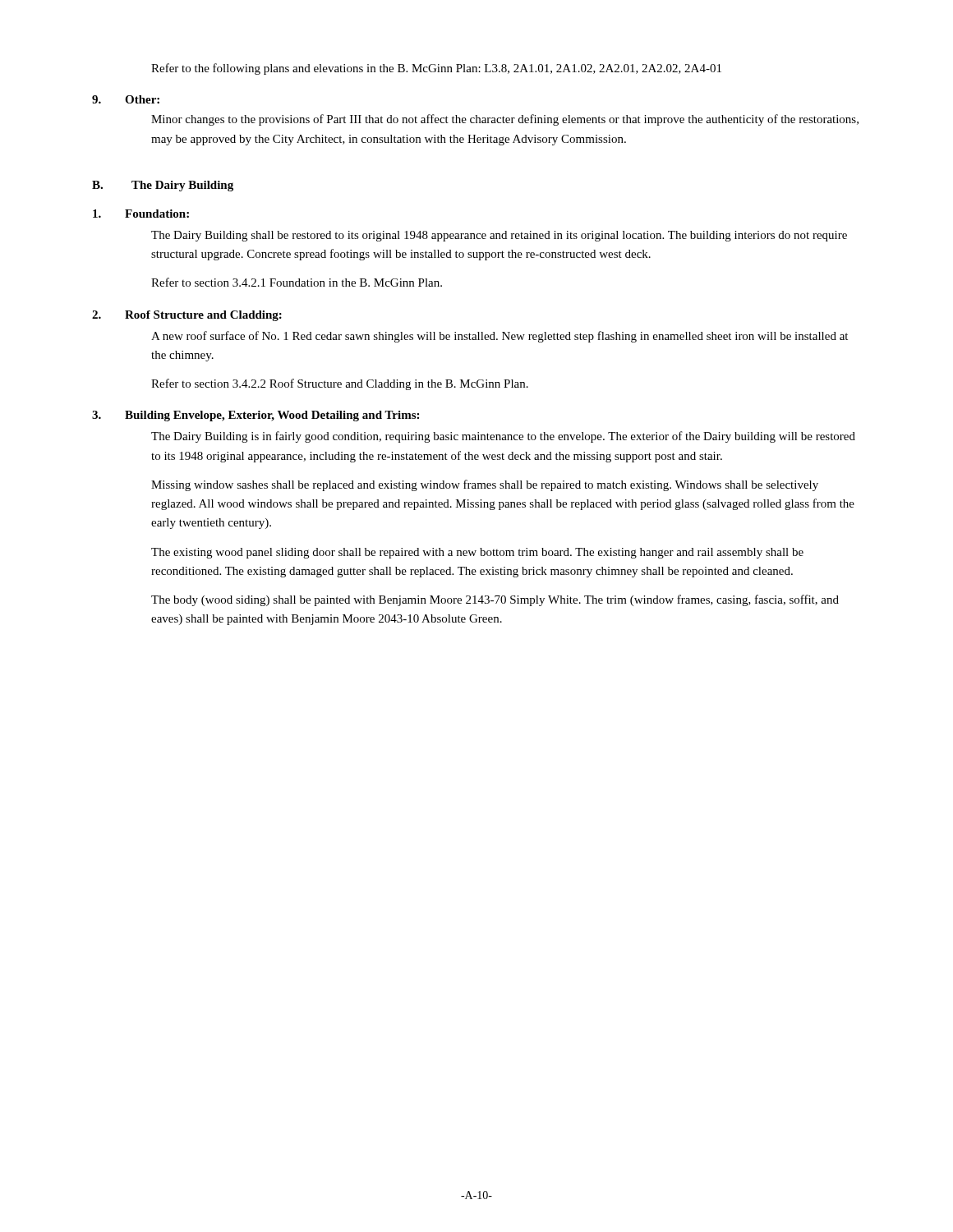
Task: Locate the block of text that opens with "The existing wood panel"
Action: tap(477, 561)
